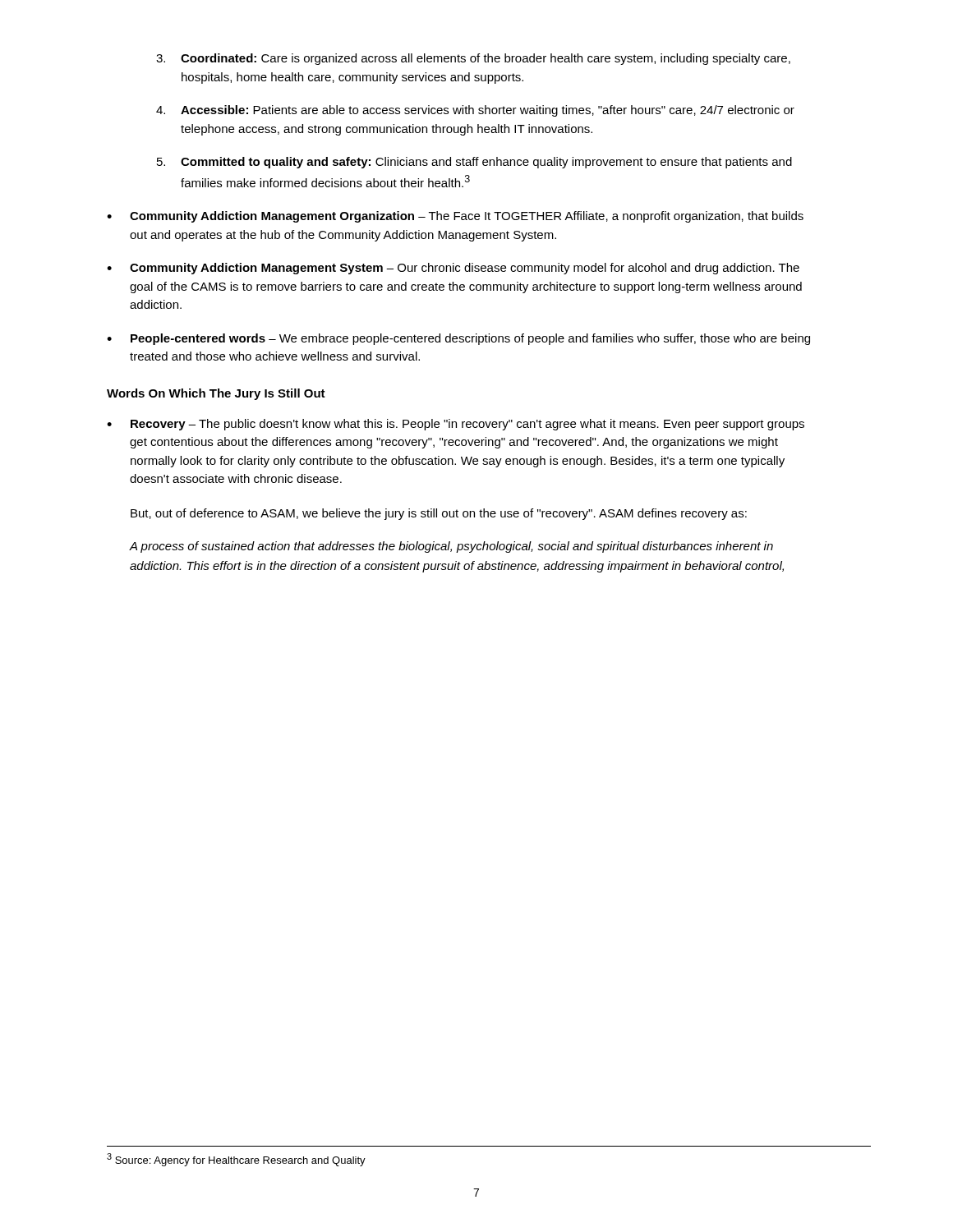Click the passage that begins "4. Accessible: Patients are"
953x1232 pixels.
click(x=489, y=120)
